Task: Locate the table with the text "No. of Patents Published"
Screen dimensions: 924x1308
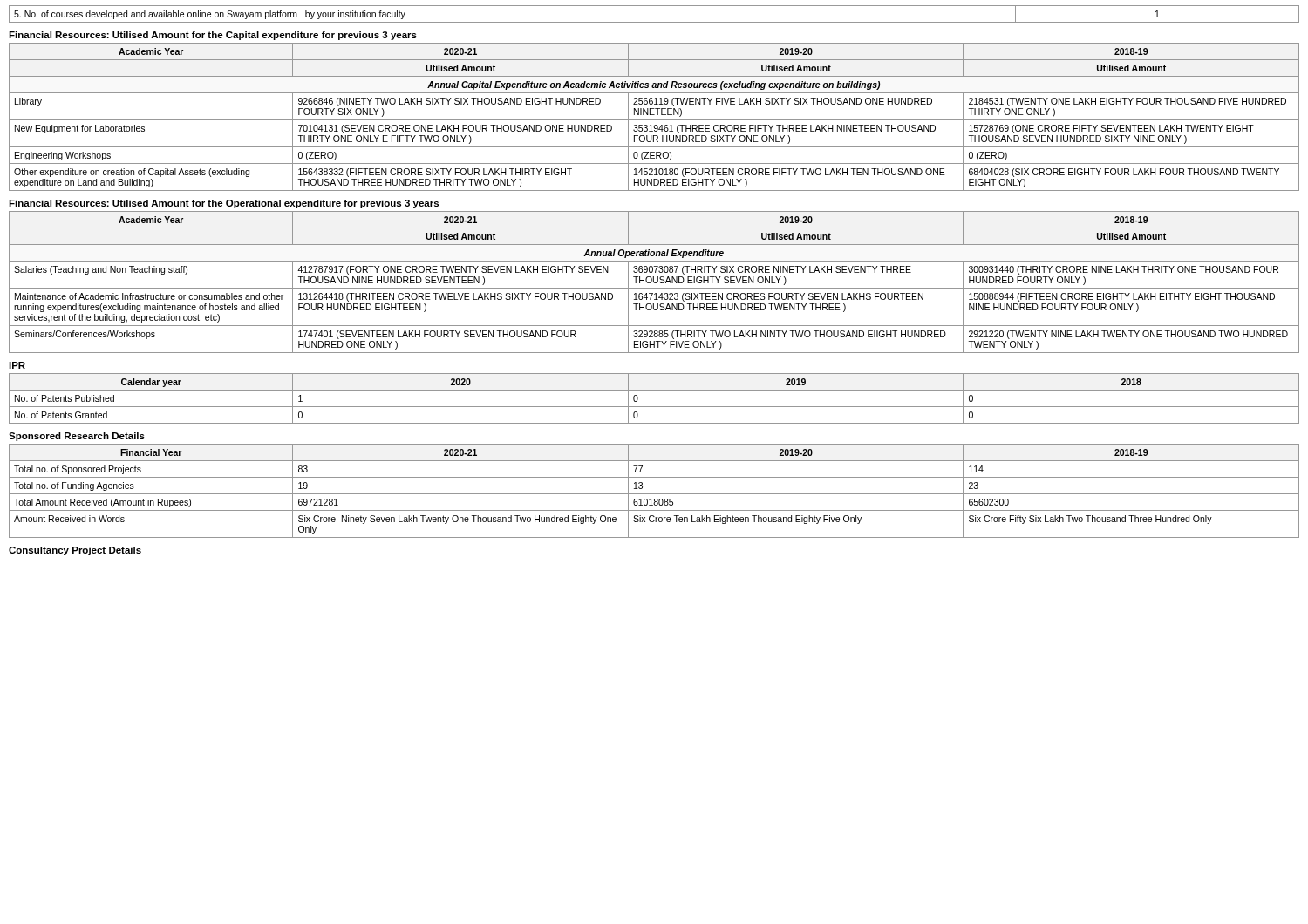Action: pos(654,398)
